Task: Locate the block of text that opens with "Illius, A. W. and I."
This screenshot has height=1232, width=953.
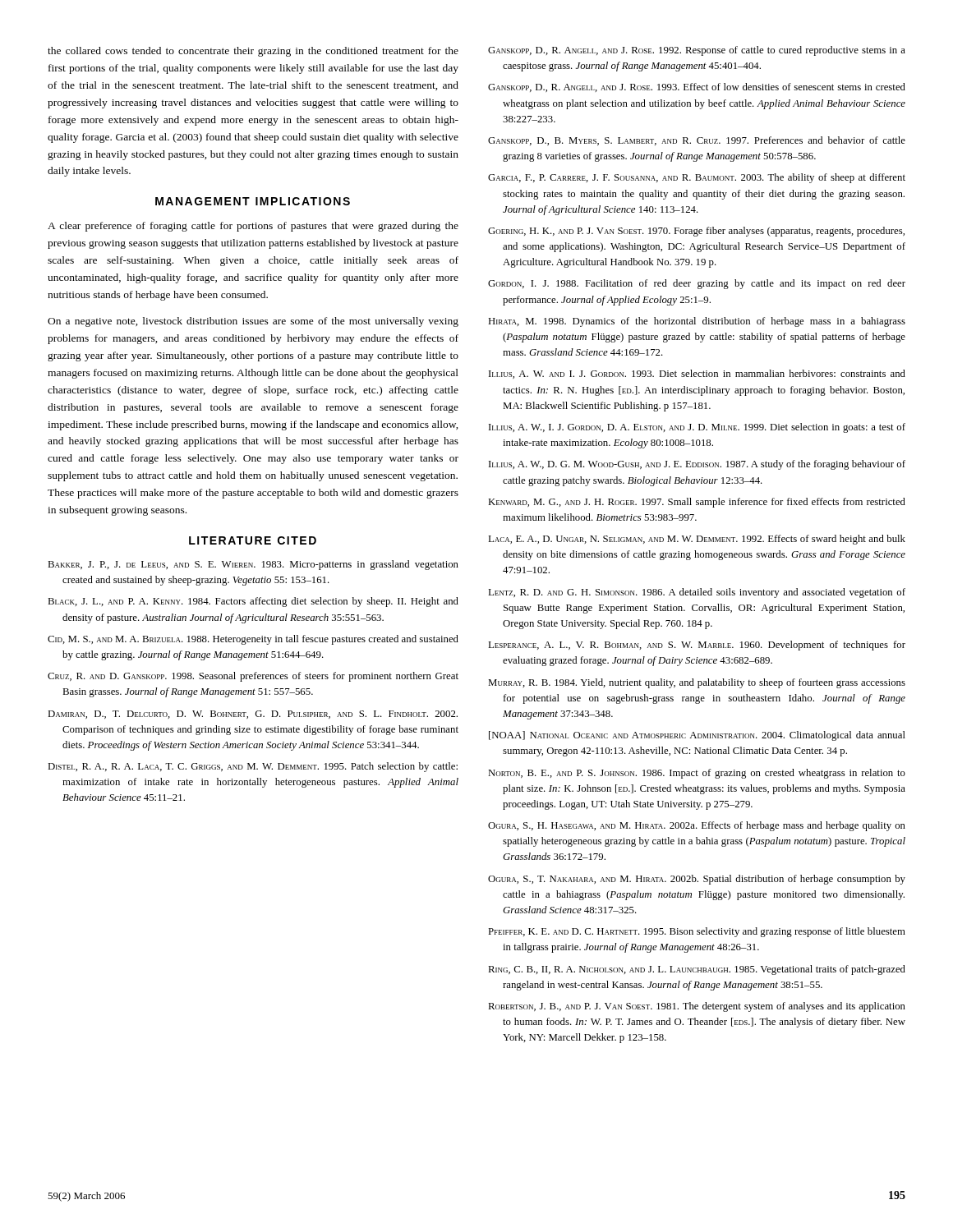Action: pos(697,390)
